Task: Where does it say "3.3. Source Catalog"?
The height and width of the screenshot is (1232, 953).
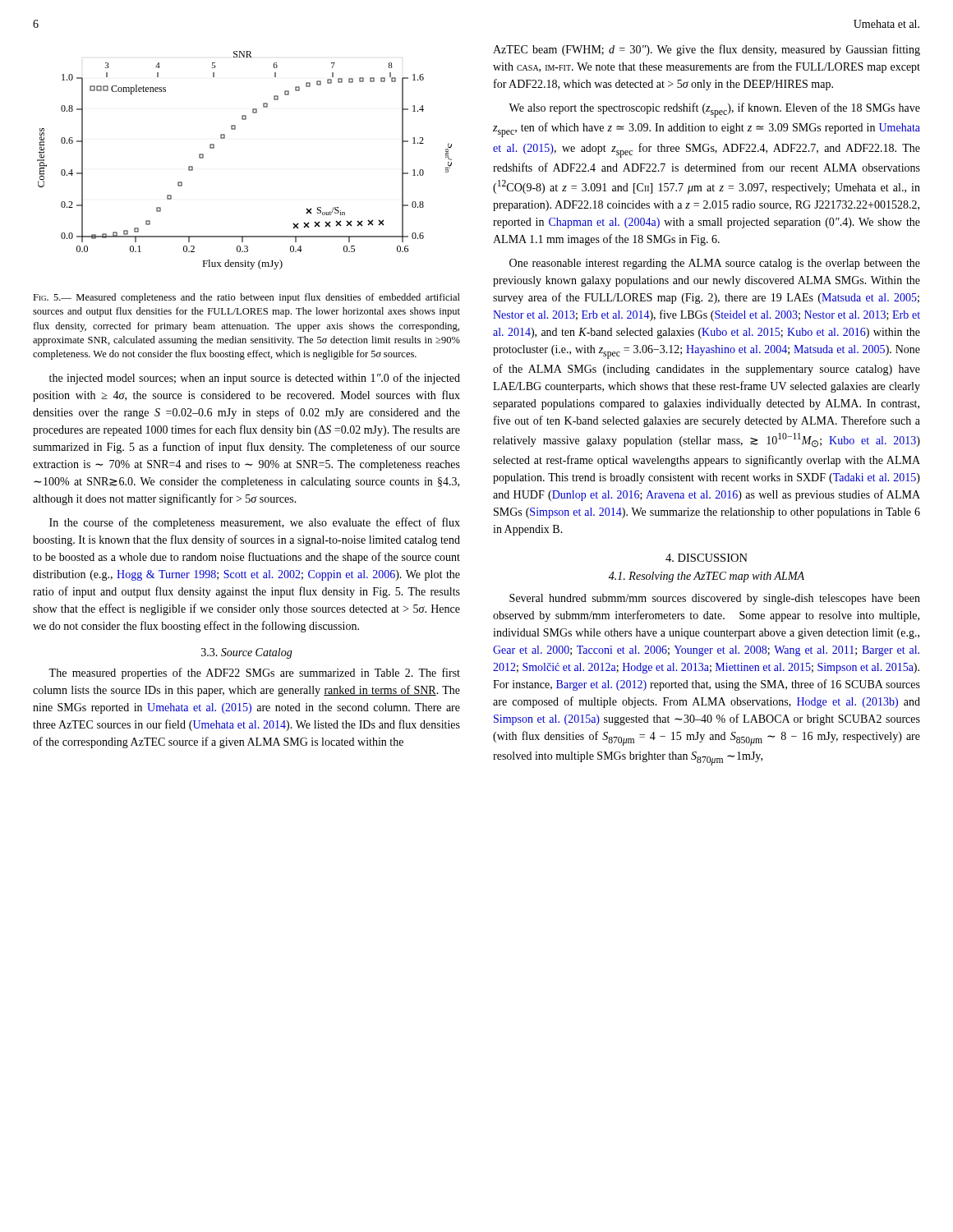Action: click(x=246, y=653)
